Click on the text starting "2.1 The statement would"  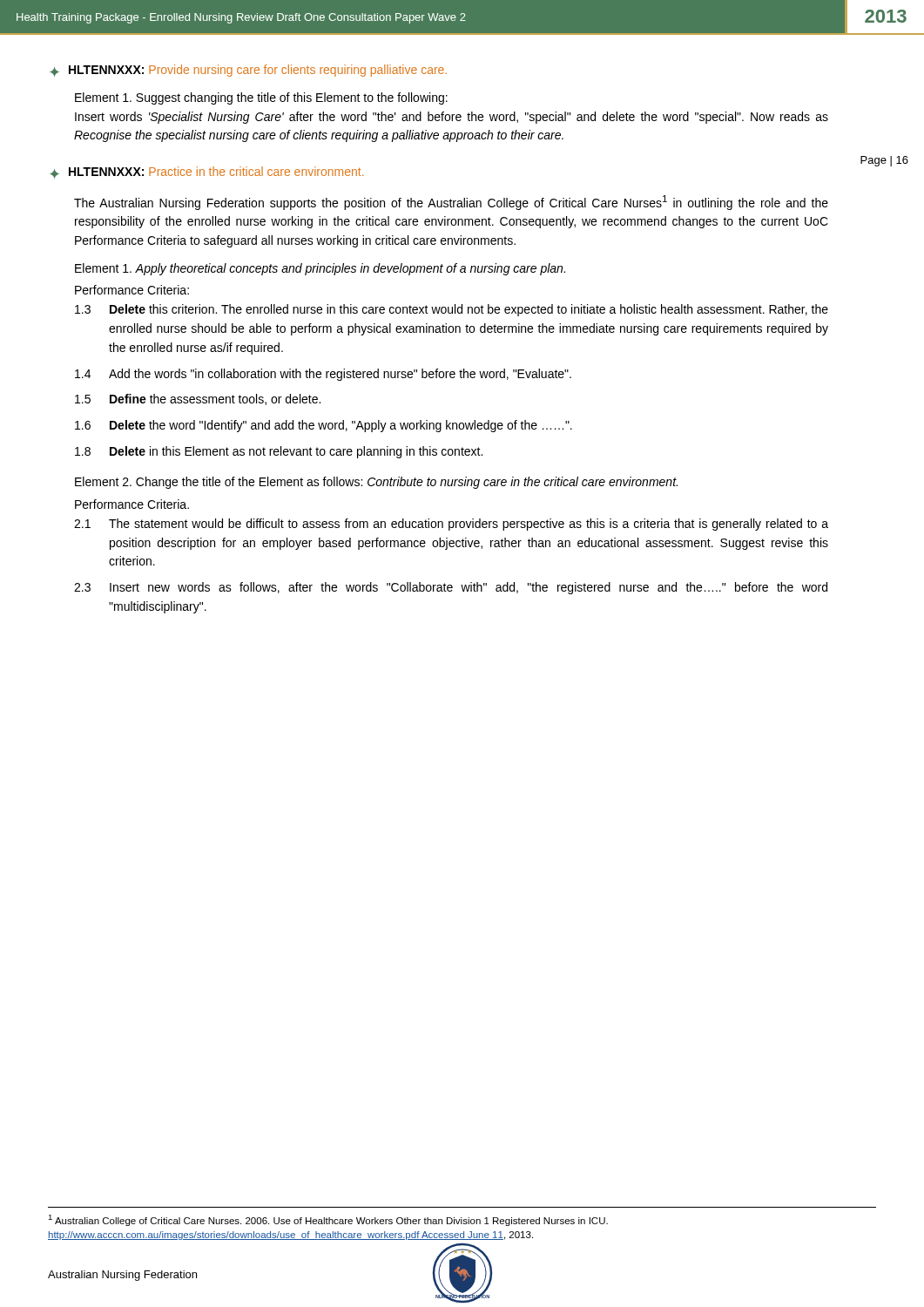451,543
